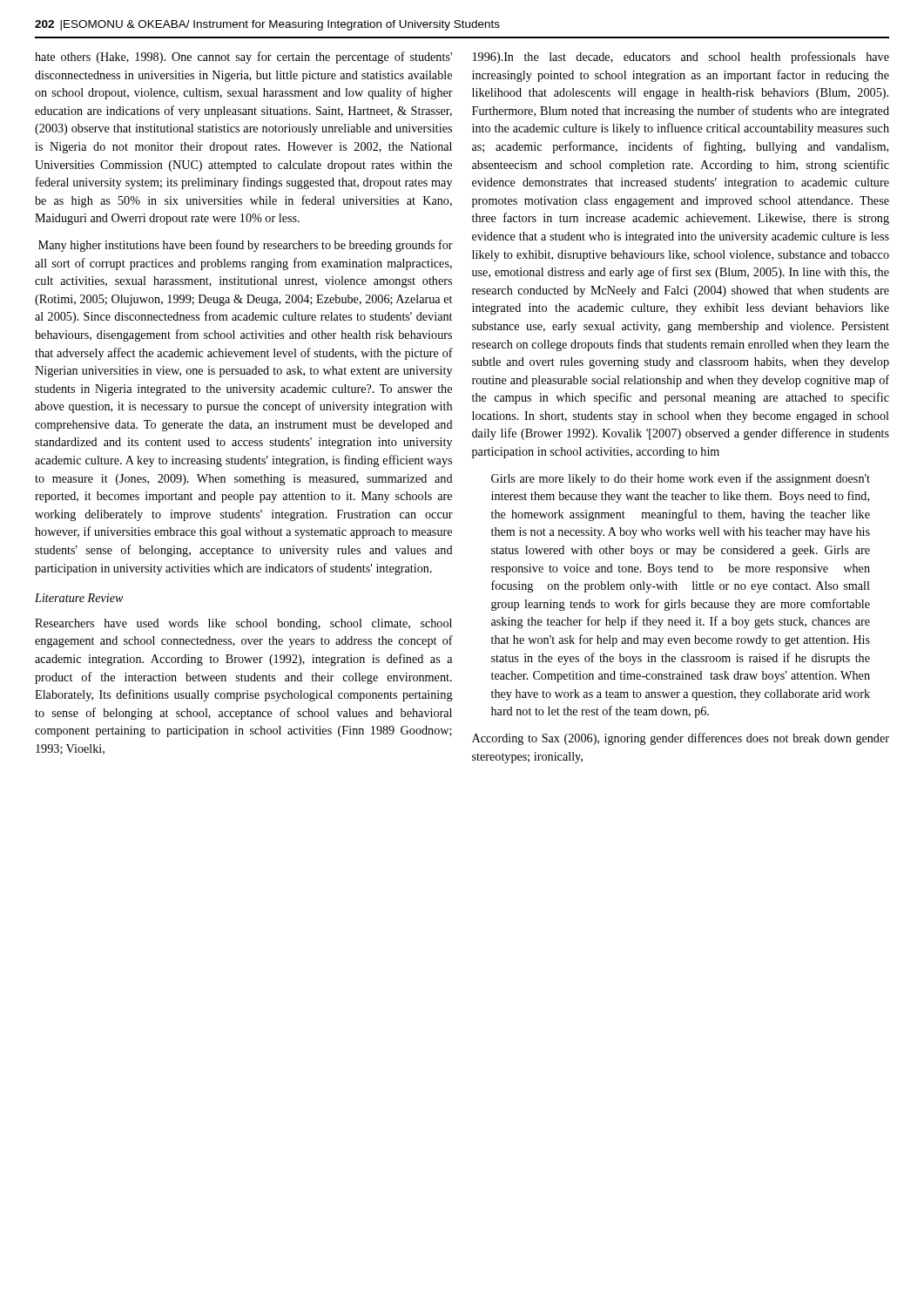Screen dimensions: 1307x924
Task: Find the block starting "Researchers have used words like school"
Action: point(244,686)
